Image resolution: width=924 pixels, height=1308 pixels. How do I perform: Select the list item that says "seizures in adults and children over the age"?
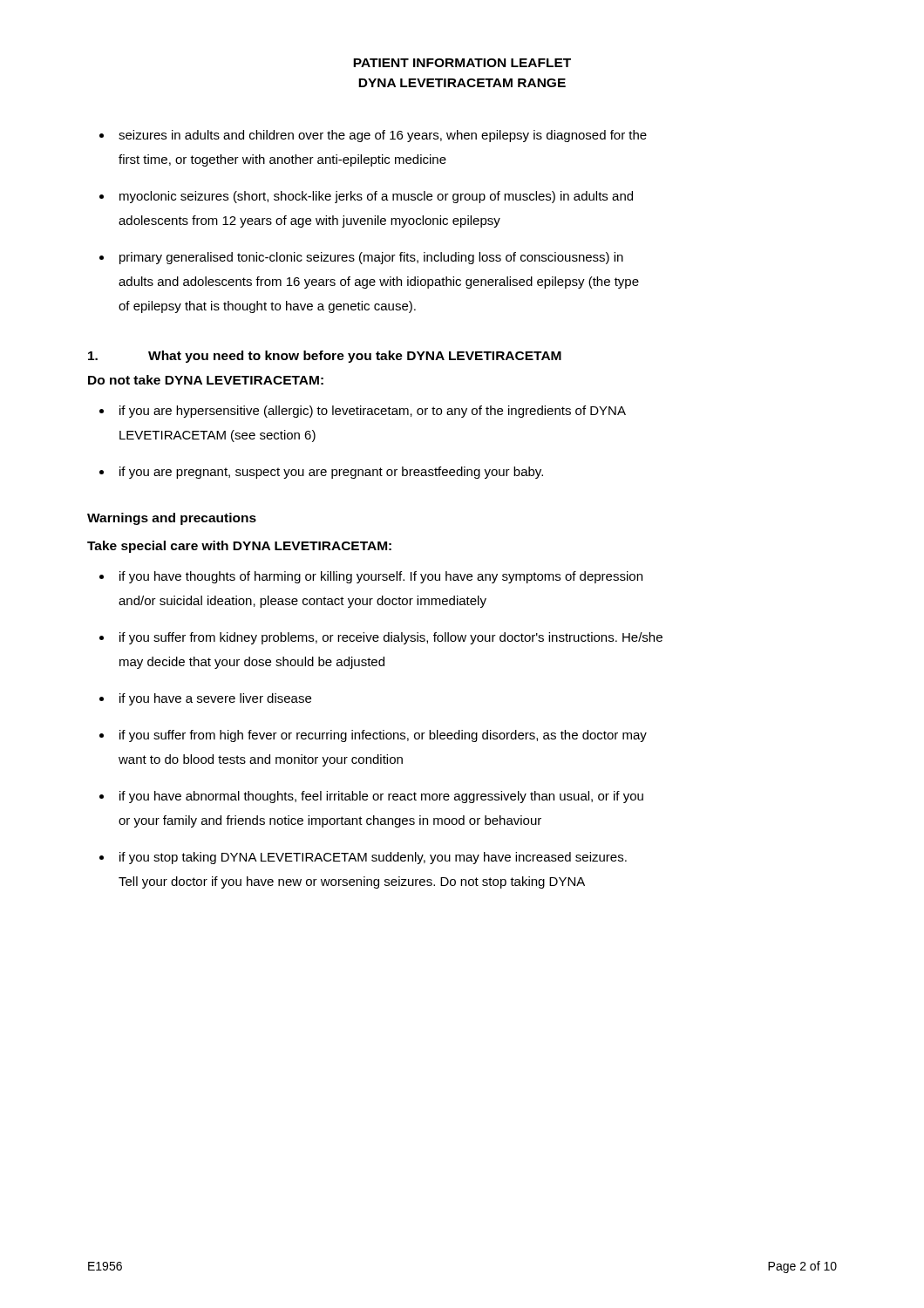click(478, 148)
